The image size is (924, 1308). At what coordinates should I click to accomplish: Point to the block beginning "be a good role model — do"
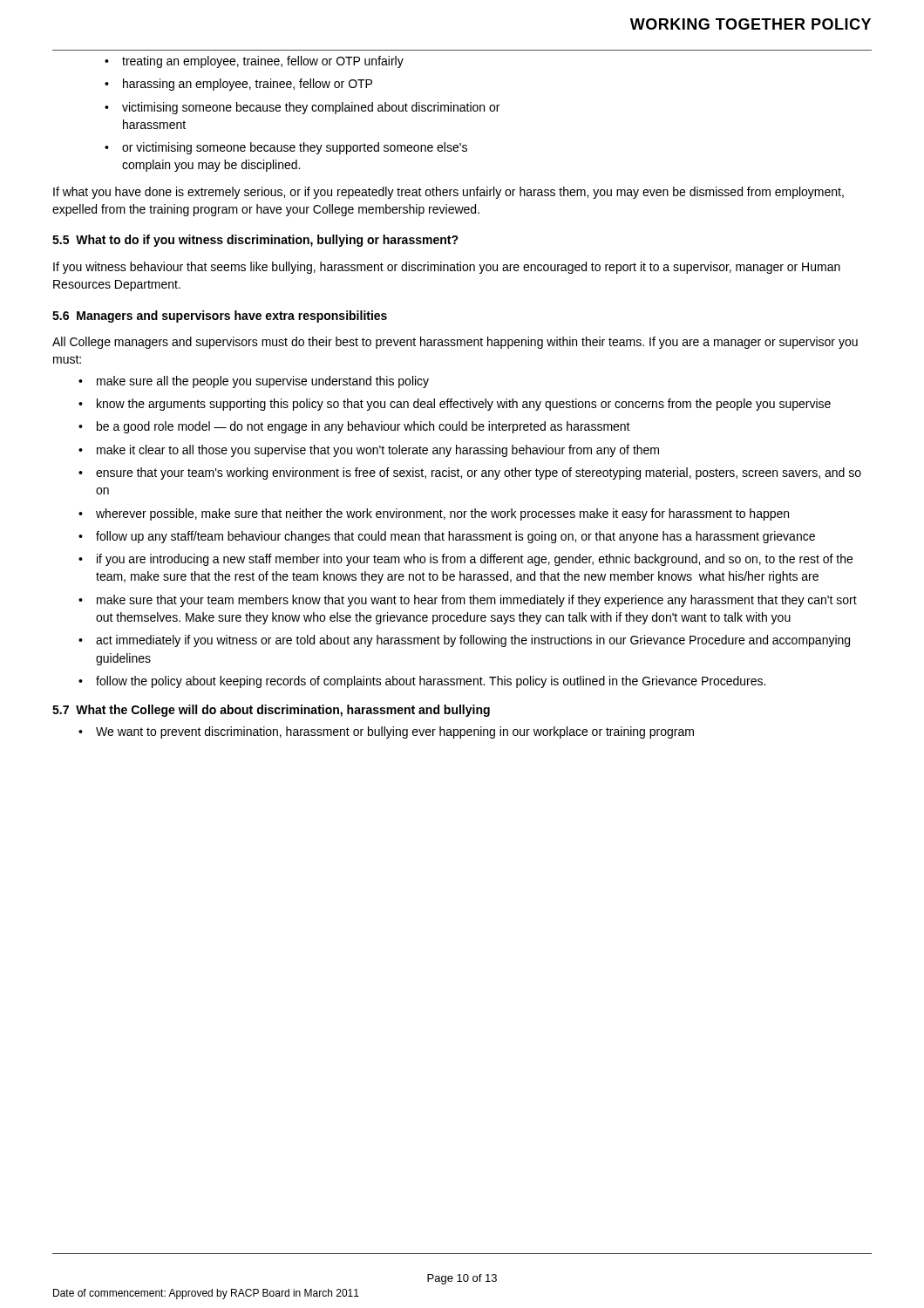363,427
